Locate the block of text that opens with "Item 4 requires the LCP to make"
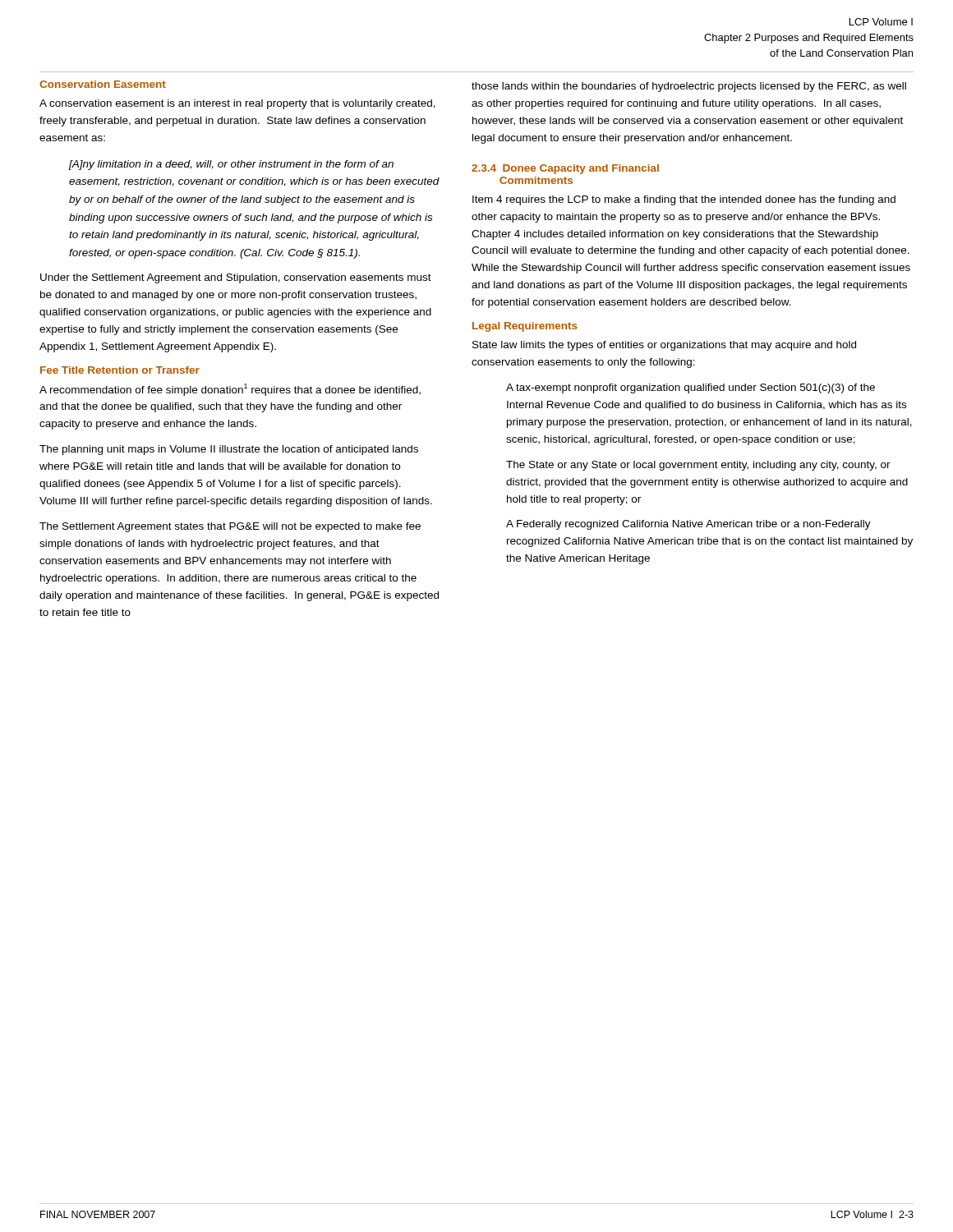The width and height of the screenshot is (953, 1232). coord(692,250)
